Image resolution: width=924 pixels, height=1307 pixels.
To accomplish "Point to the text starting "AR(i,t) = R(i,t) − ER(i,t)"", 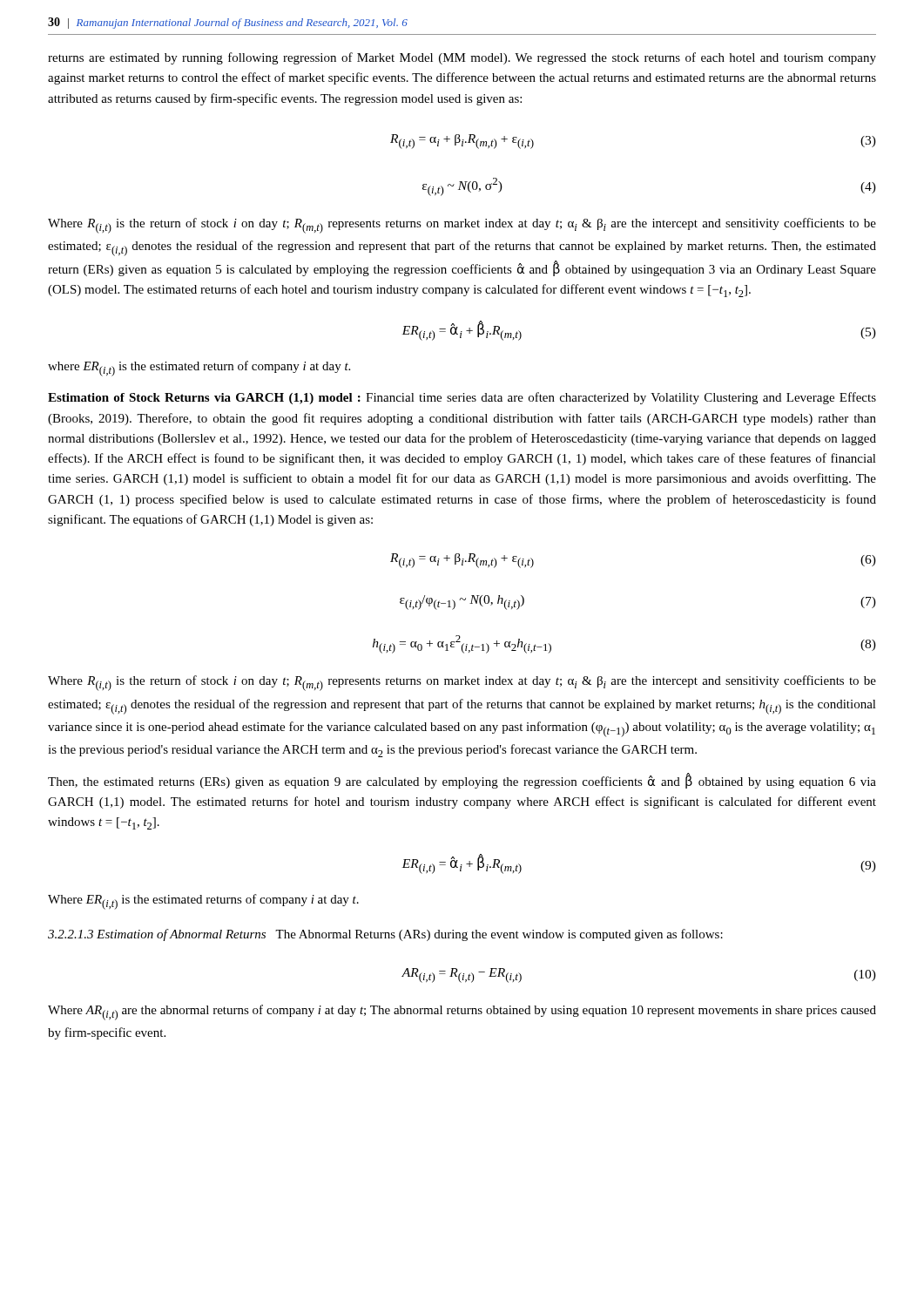I will [463, 975].
